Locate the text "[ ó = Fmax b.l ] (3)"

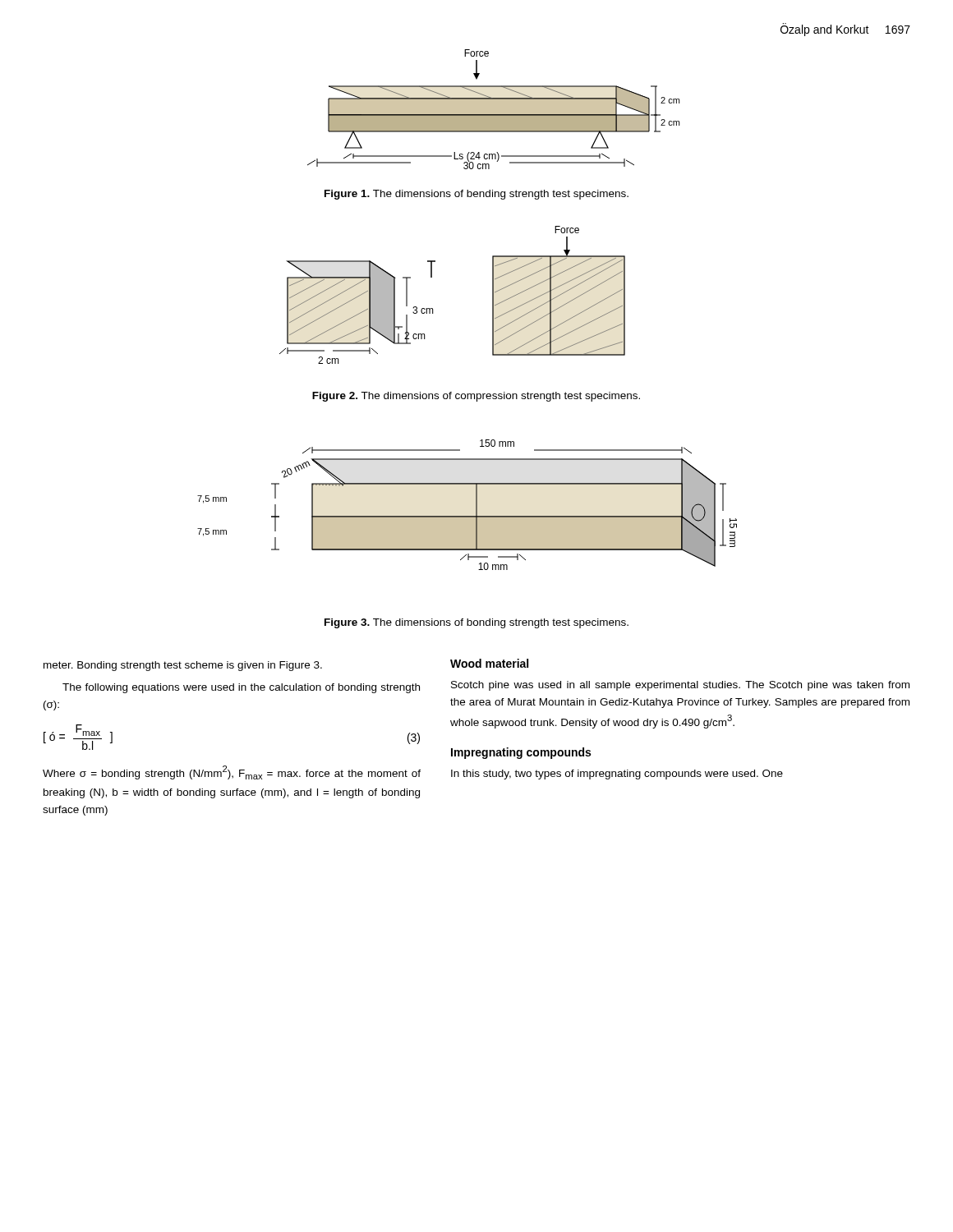[87, 739]
